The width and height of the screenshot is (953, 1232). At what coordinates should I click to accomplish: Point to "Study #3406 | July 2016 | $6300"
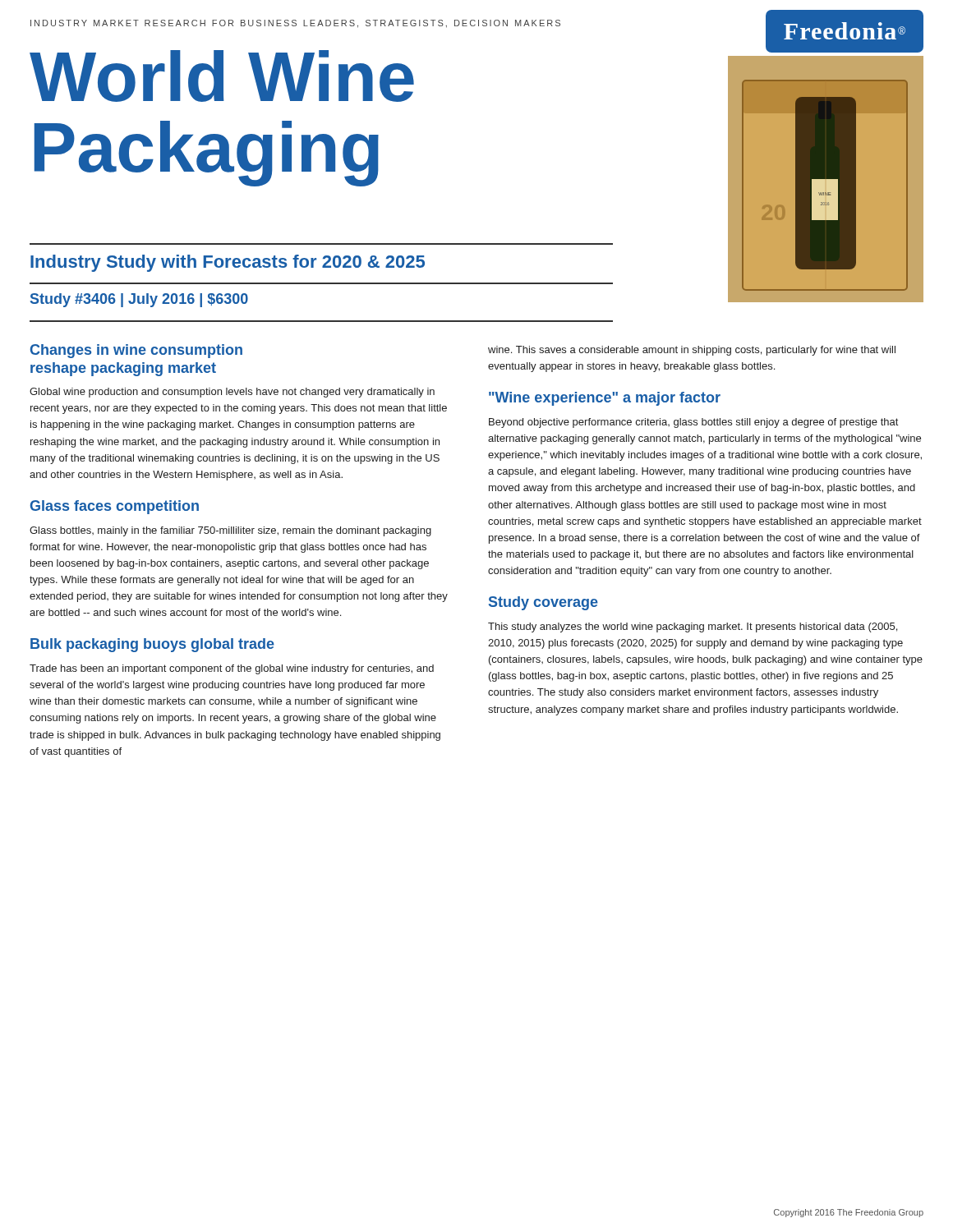(139, 299)
